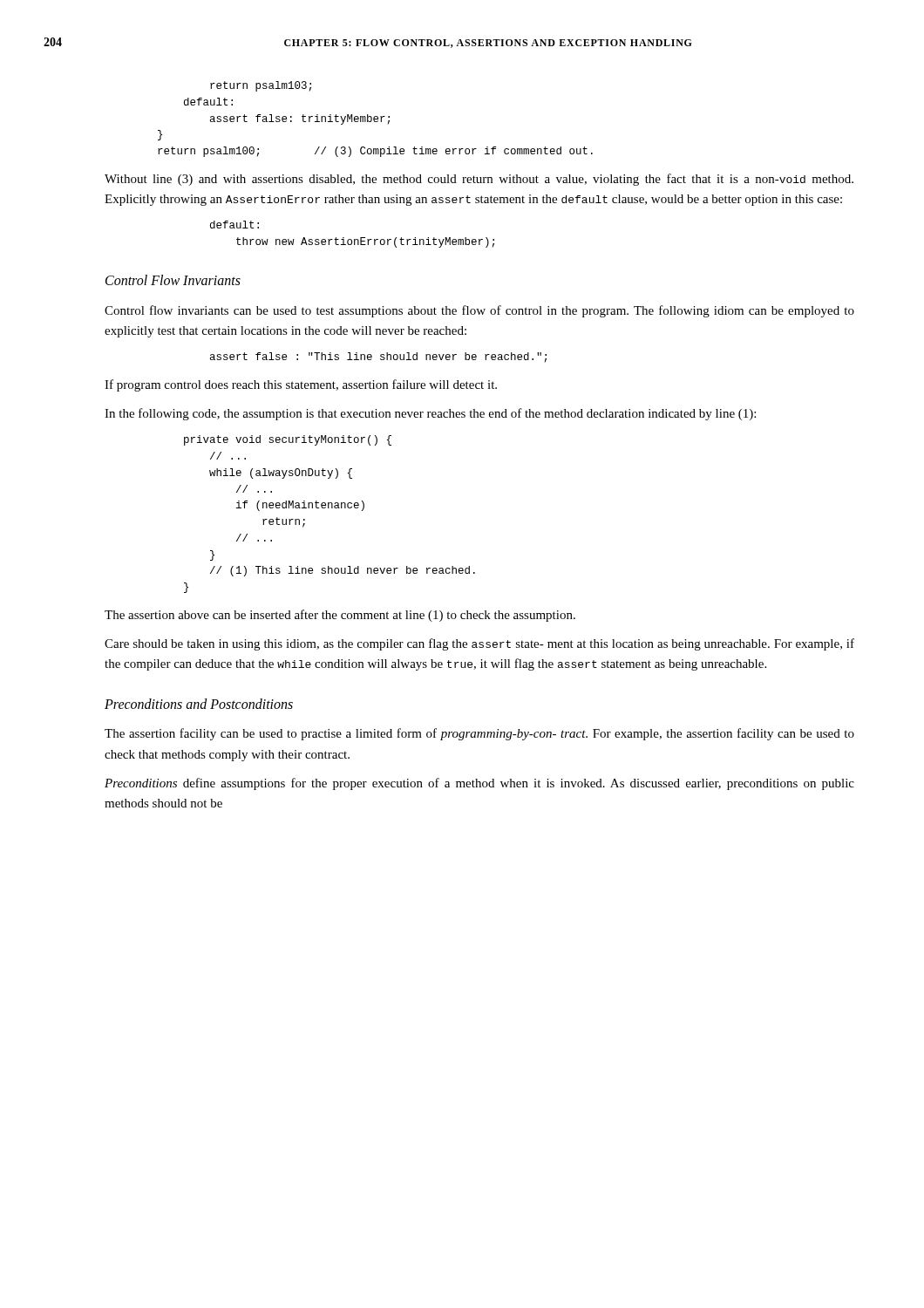The image size is (924, 1308).
Task: Locate the block of text that opens with "Control flow invariants can be used to"
Action: coord(479,320)
